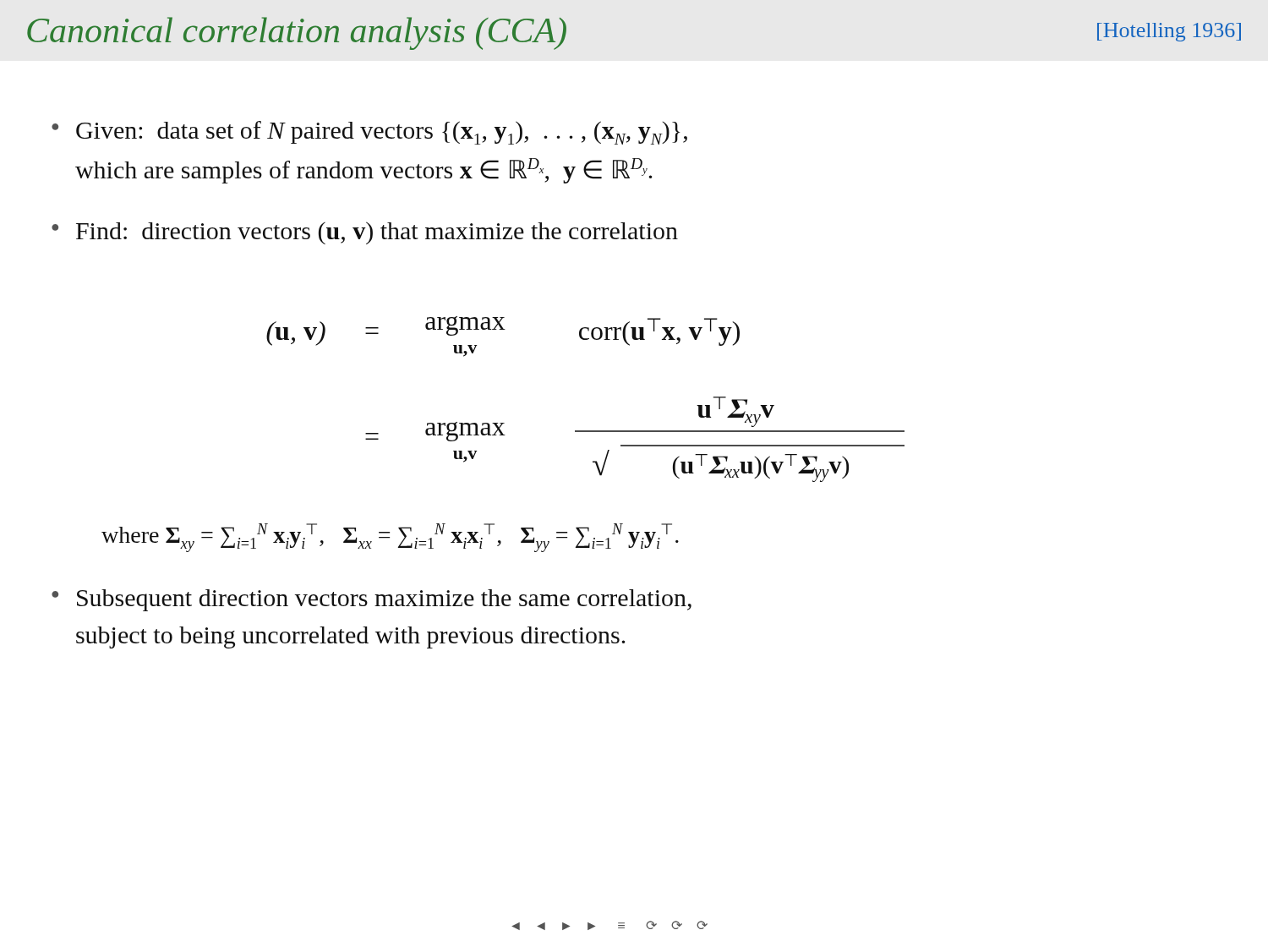Image resolution: width=1268 pixels, height=952 pixels.
Task: Select the passage starting "where Σxy = ∑i=1N"
Action: tap(391, 536)
